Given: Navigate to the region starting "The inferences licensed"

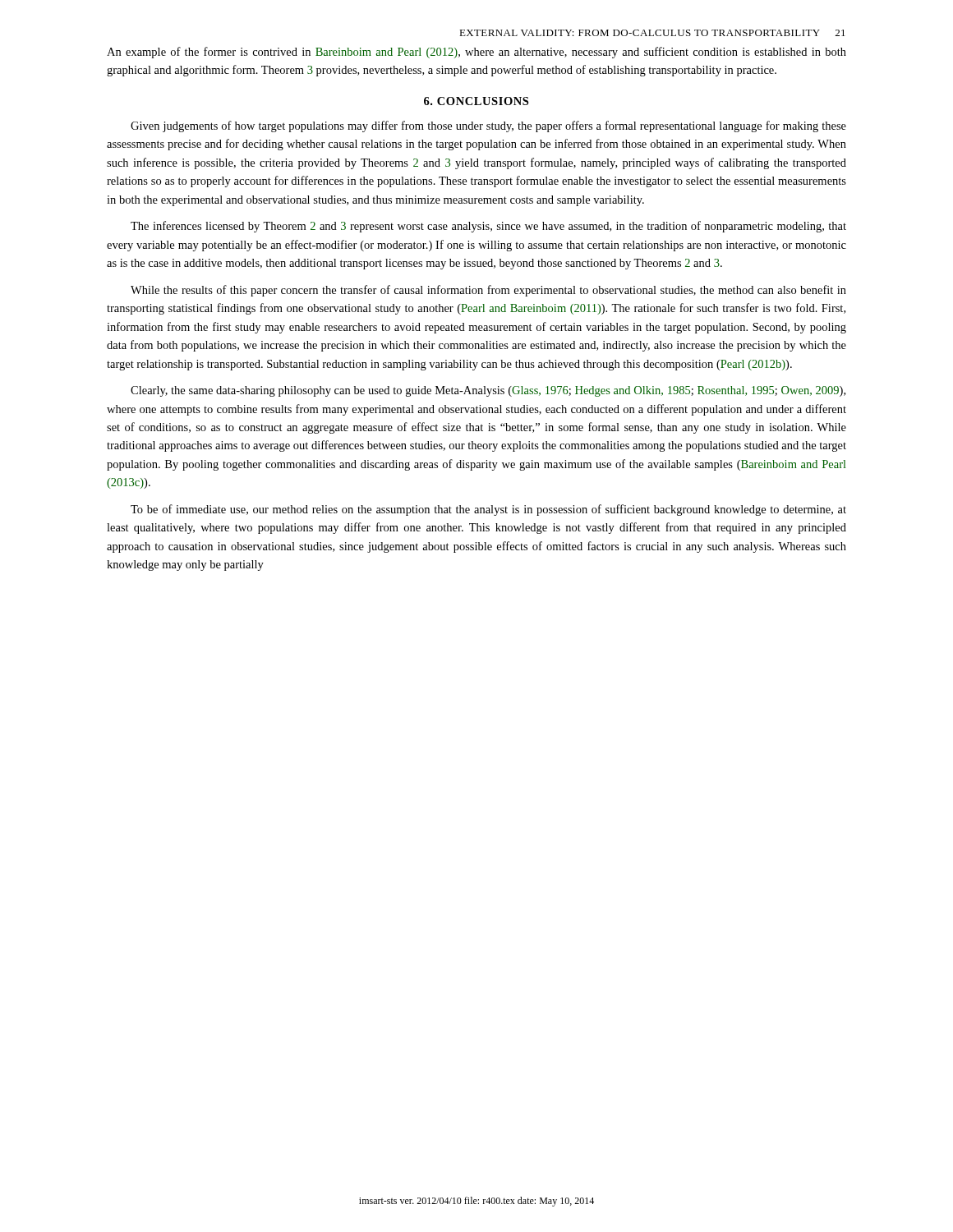Looking at the screenshot, I should point(476,245).
